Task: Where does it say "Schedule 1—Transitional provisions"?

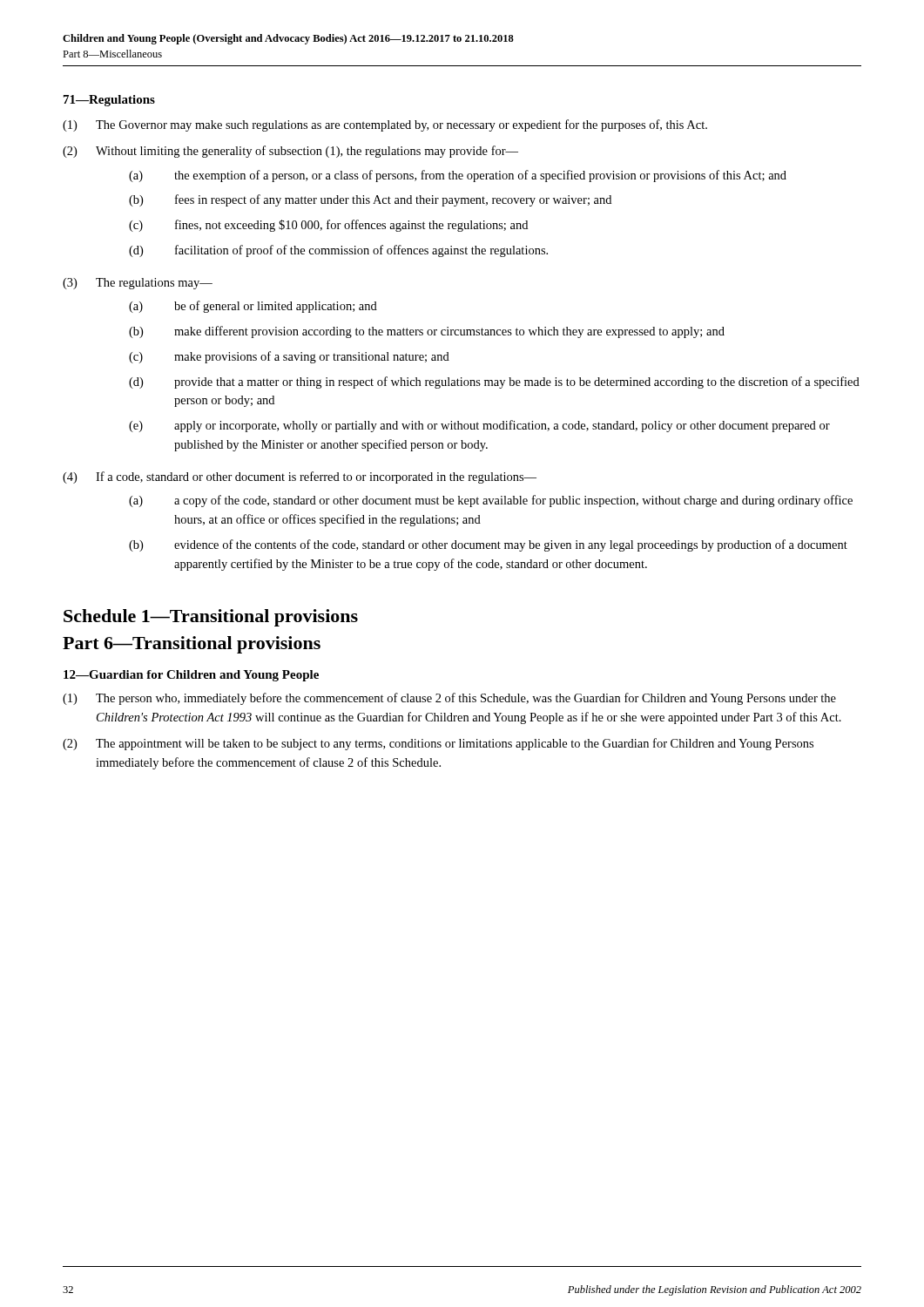Action: tap(210, 616)
